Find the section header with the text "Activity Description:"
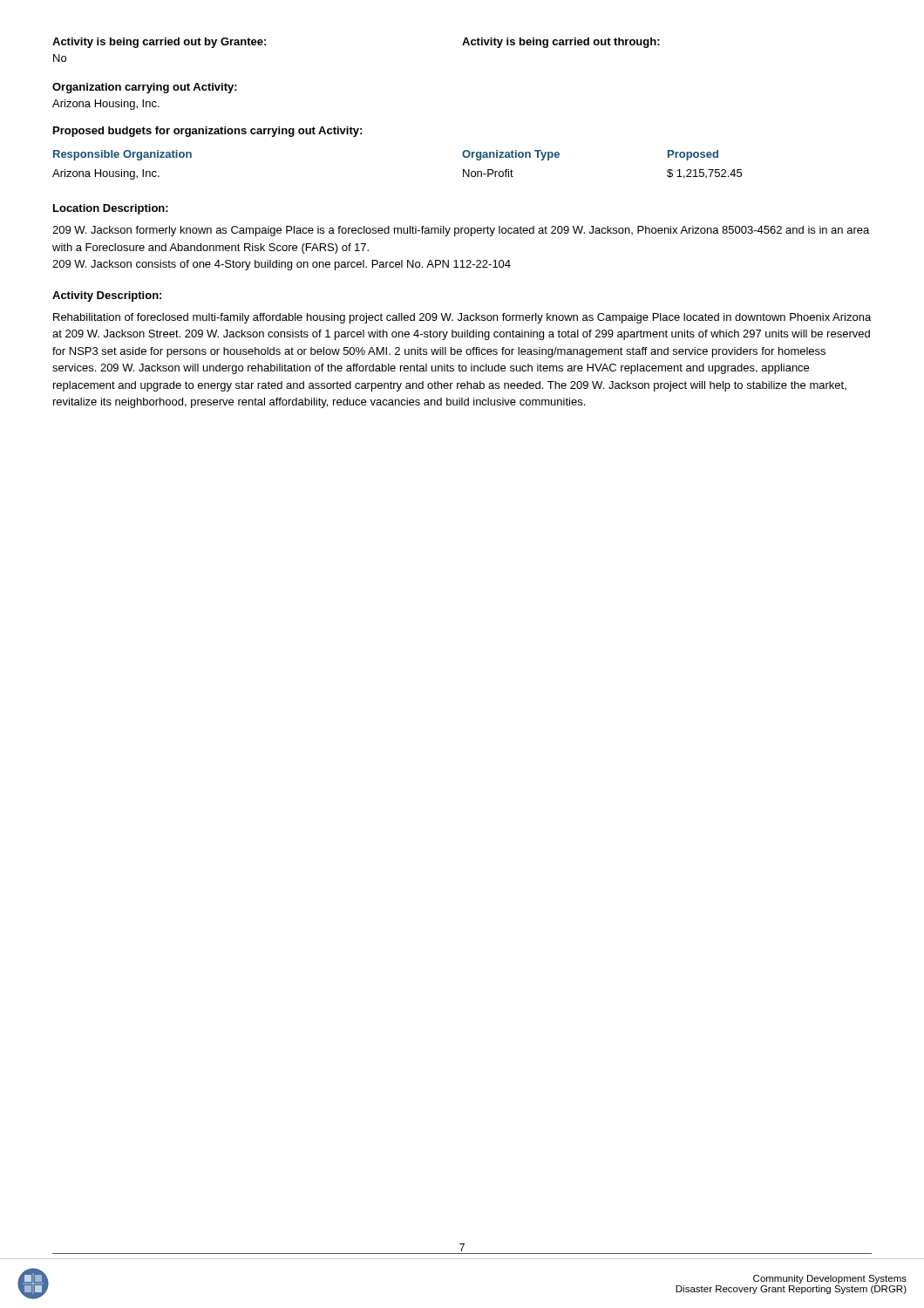924x1308 pixels. [107, 295]
